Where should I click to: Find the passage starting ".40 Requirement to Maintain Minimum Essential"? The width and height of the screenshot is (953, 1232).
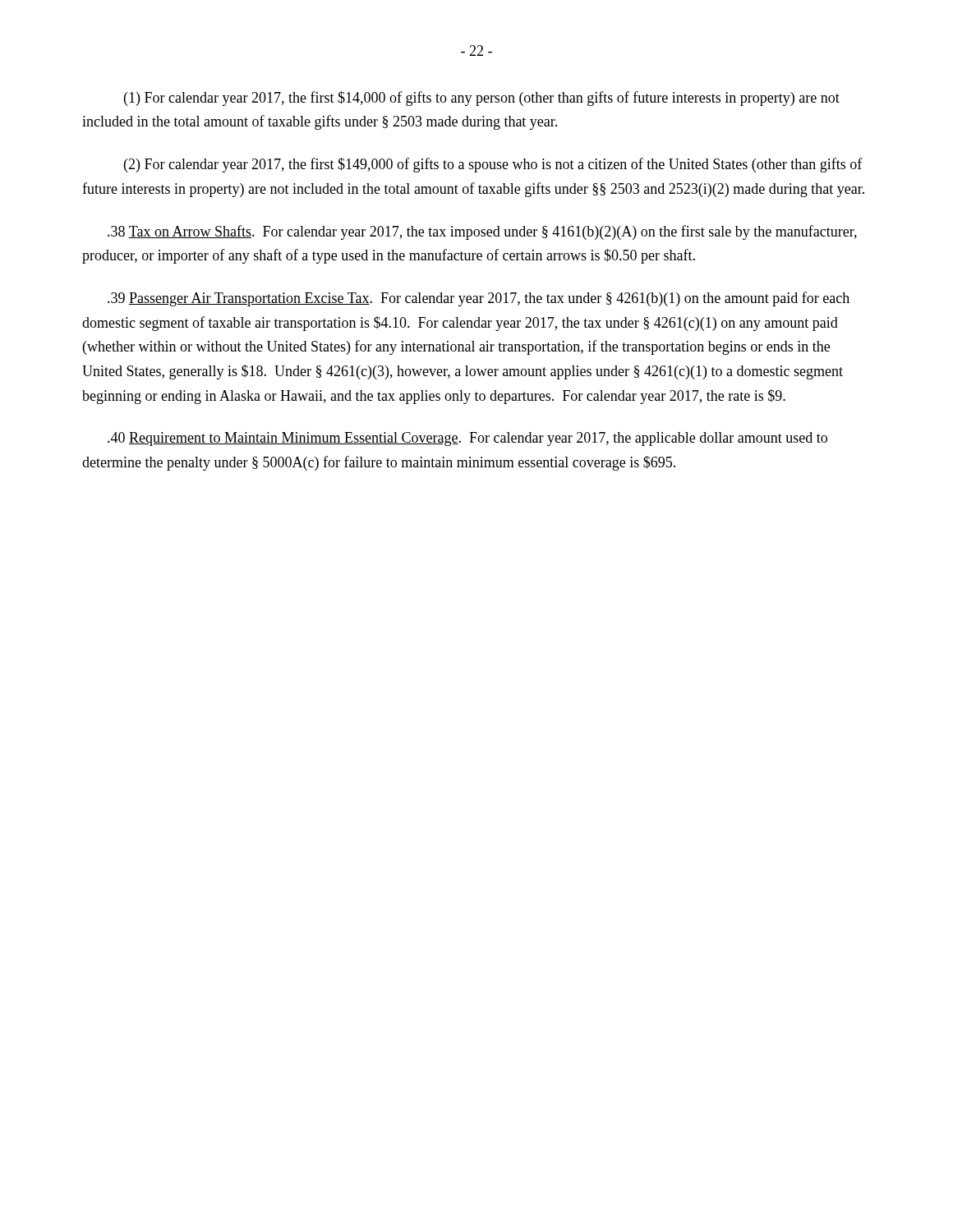(455, 450)
